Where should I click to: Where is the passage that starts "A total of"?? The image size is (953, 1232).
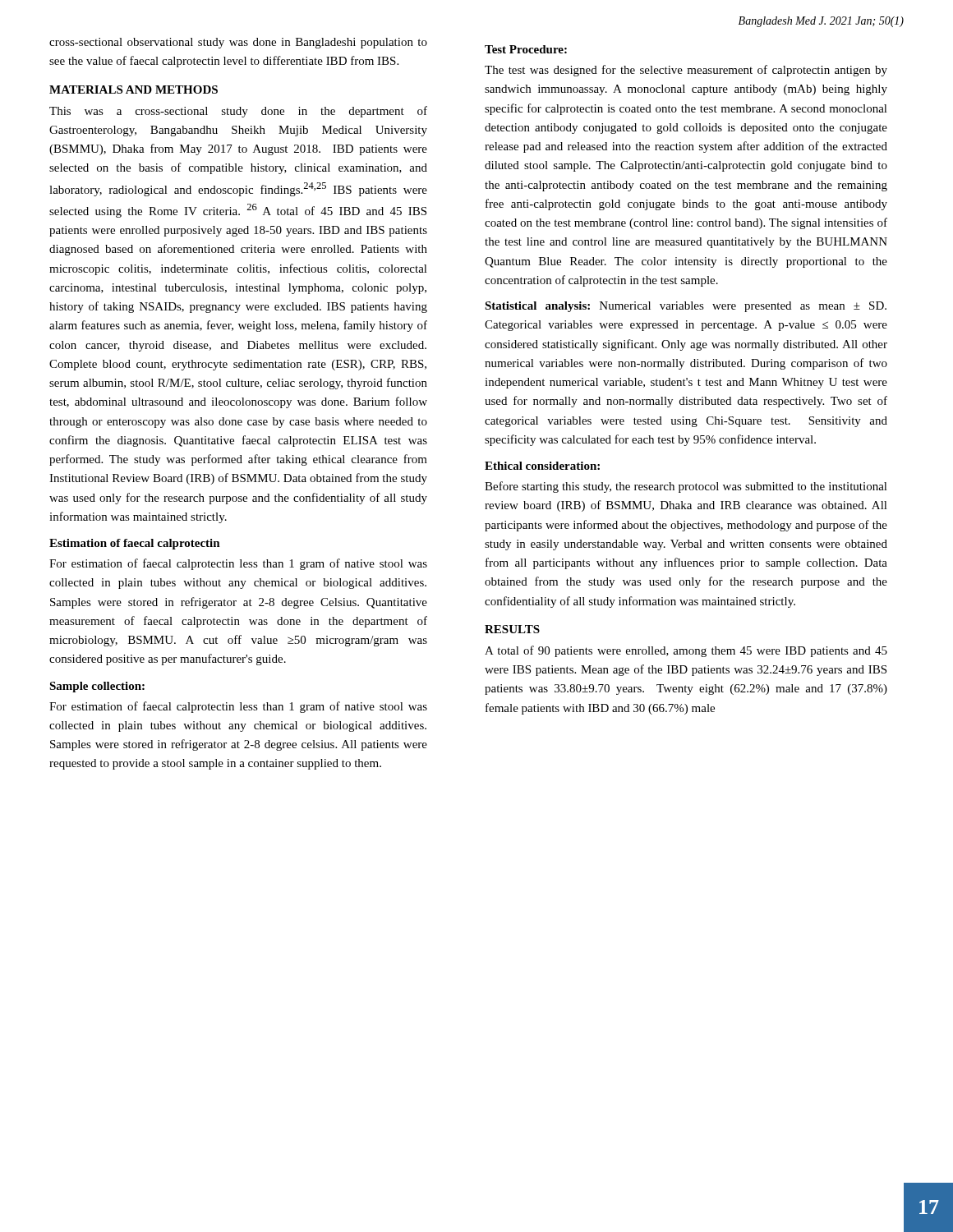686,679
